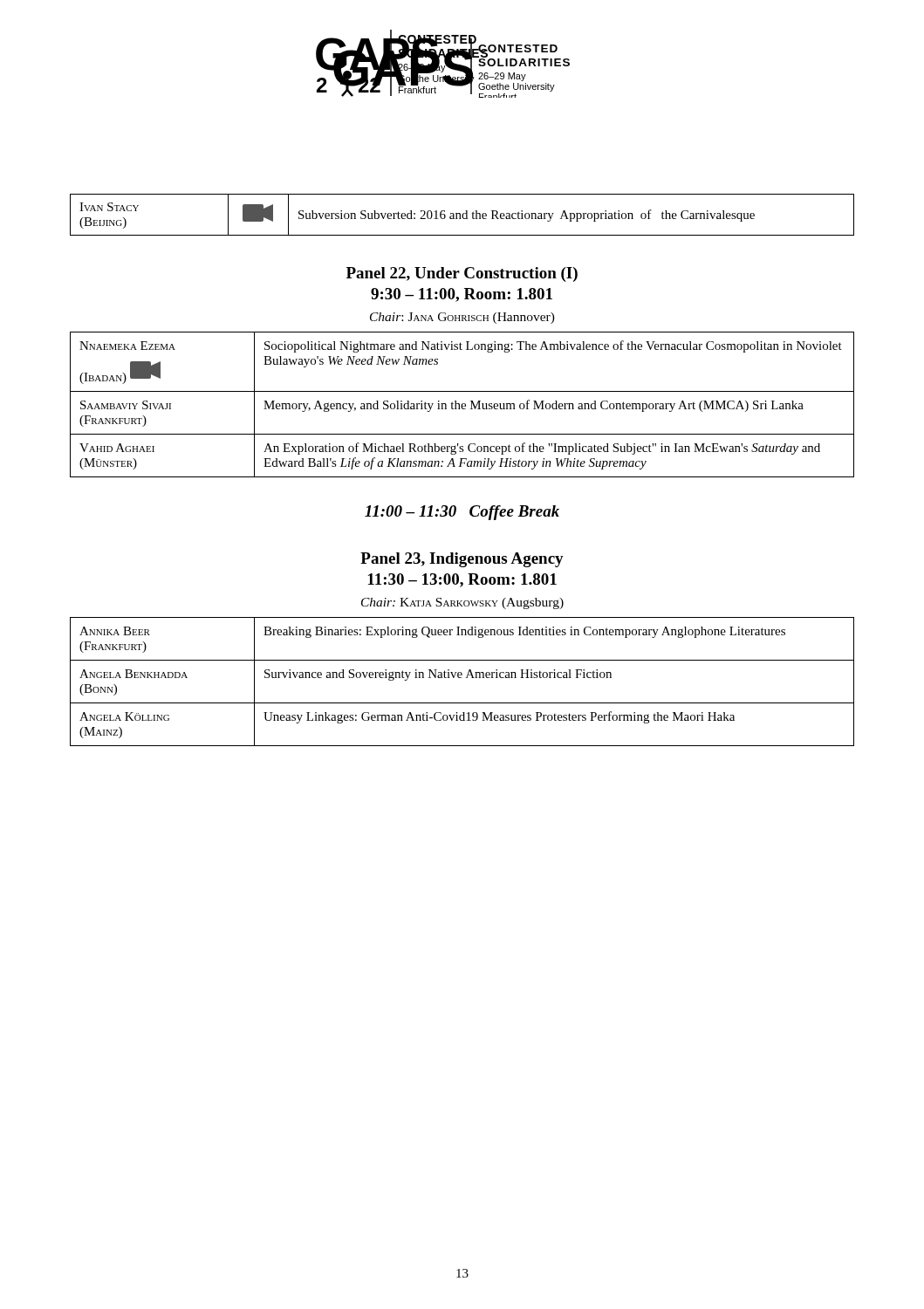This screenshot has width=924, height=1309.
Task: Where is the section header that starts "Panel 23, Indigenous Agency 11:30"?
Action: point(462,569)
